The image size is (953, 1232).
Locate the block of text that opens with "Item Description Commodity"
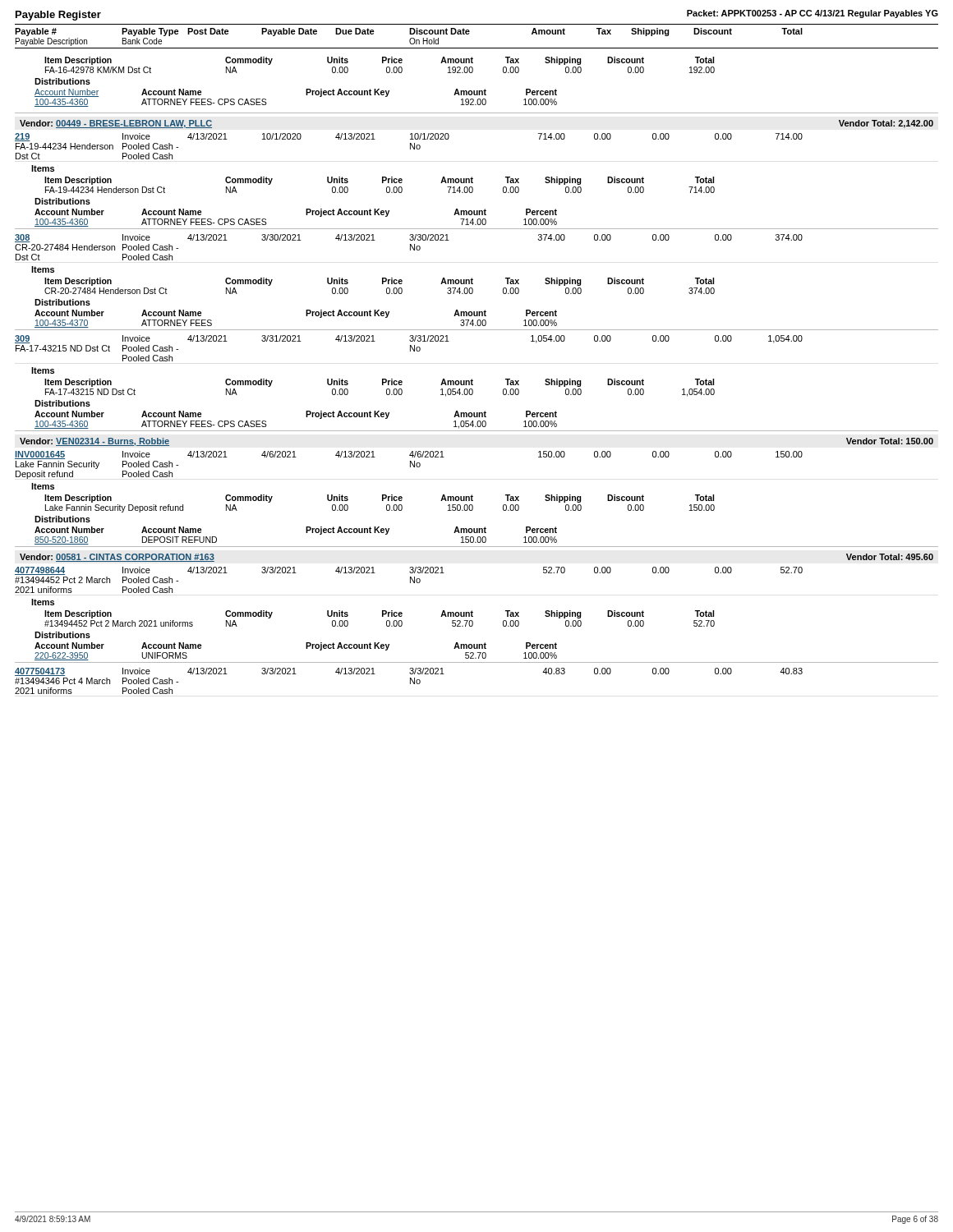tap(485, 81)
